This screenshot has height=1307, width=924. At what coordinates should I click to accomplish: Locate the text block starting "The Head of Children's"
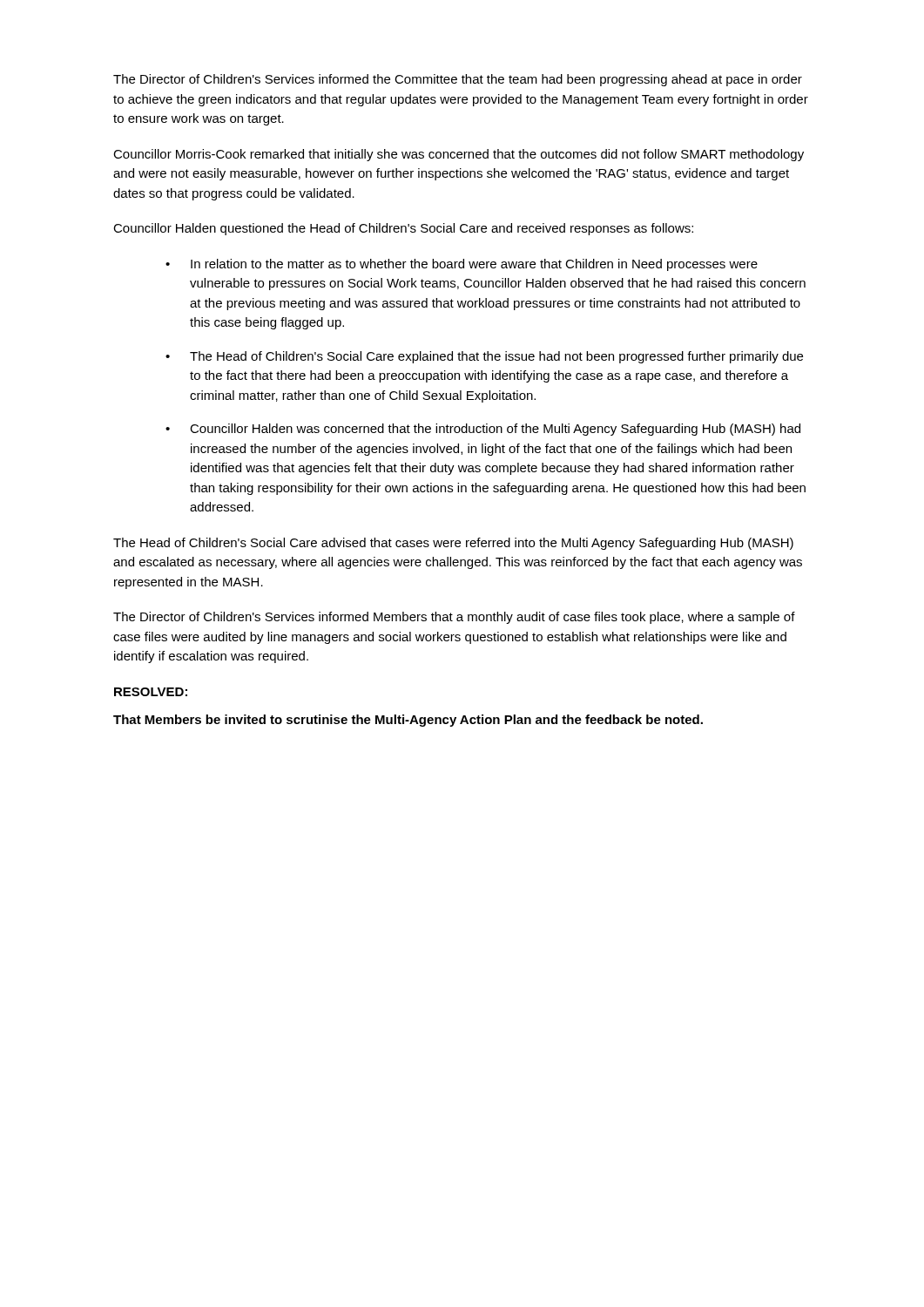coord(458,562)
